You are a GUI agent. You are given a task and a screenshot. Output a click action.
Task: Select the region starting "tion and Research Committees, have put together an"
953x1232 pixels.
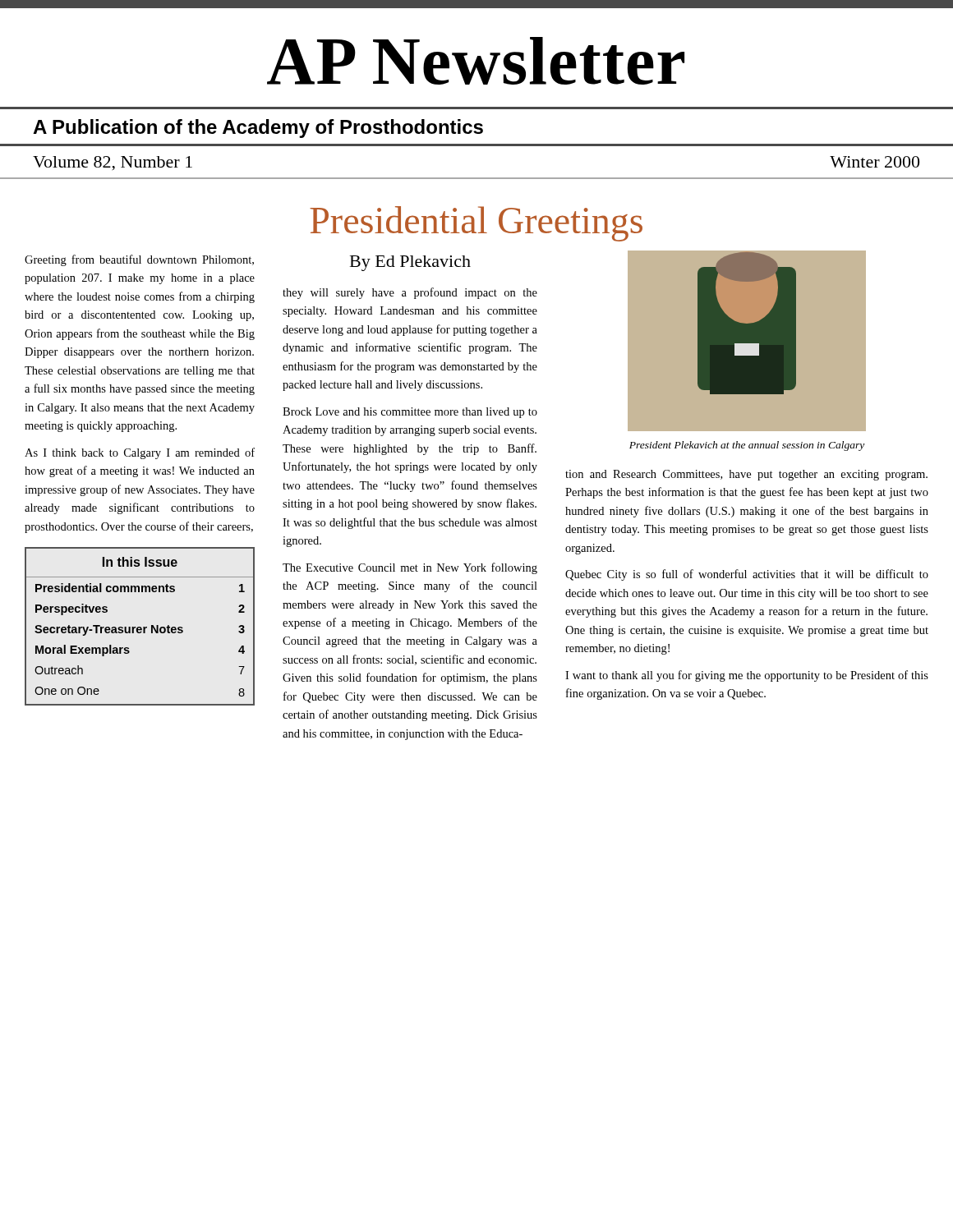click(x=747, y=584)
